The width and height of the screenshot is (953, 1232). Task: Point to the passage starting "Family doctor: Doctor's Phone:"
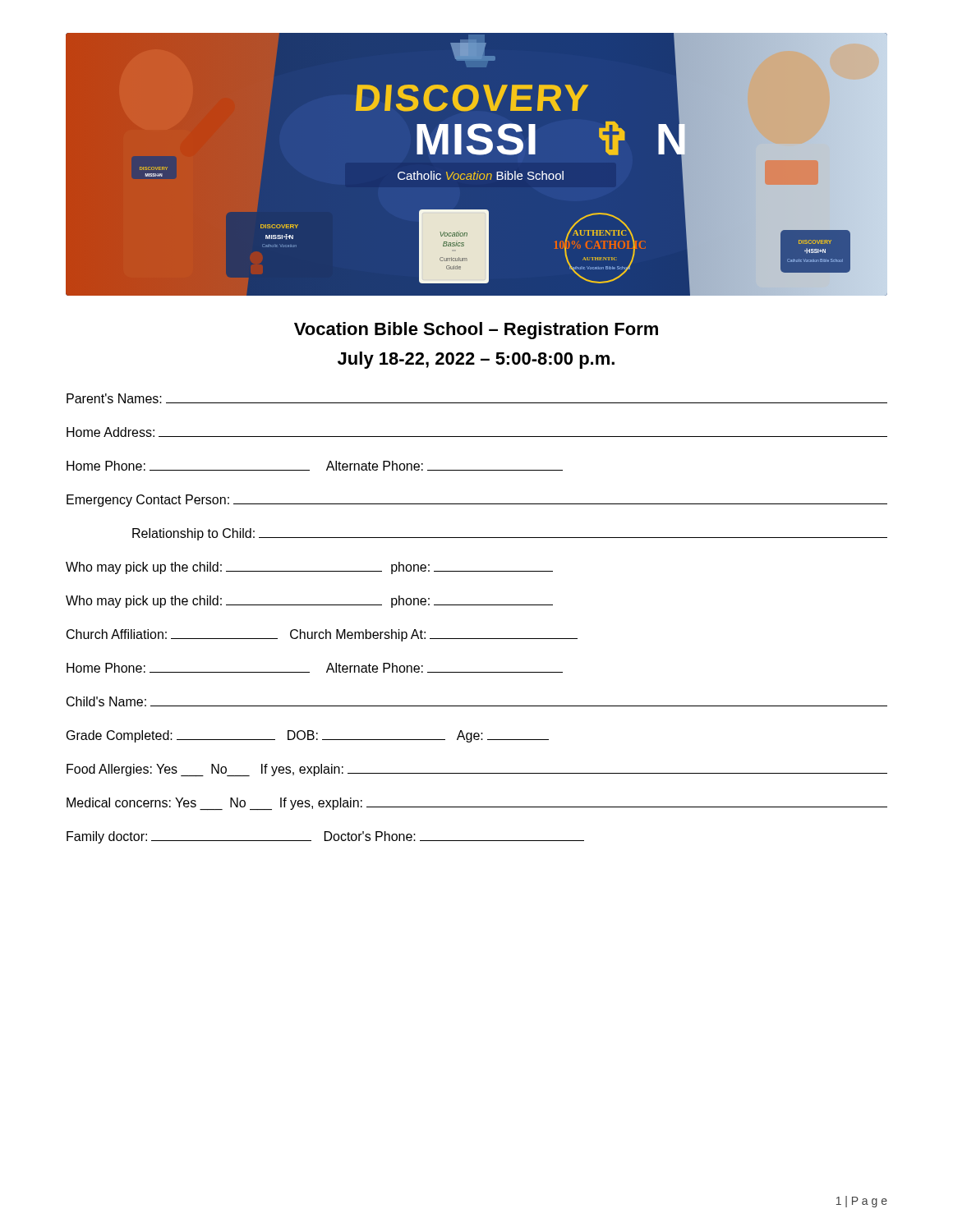coord(325,835)
